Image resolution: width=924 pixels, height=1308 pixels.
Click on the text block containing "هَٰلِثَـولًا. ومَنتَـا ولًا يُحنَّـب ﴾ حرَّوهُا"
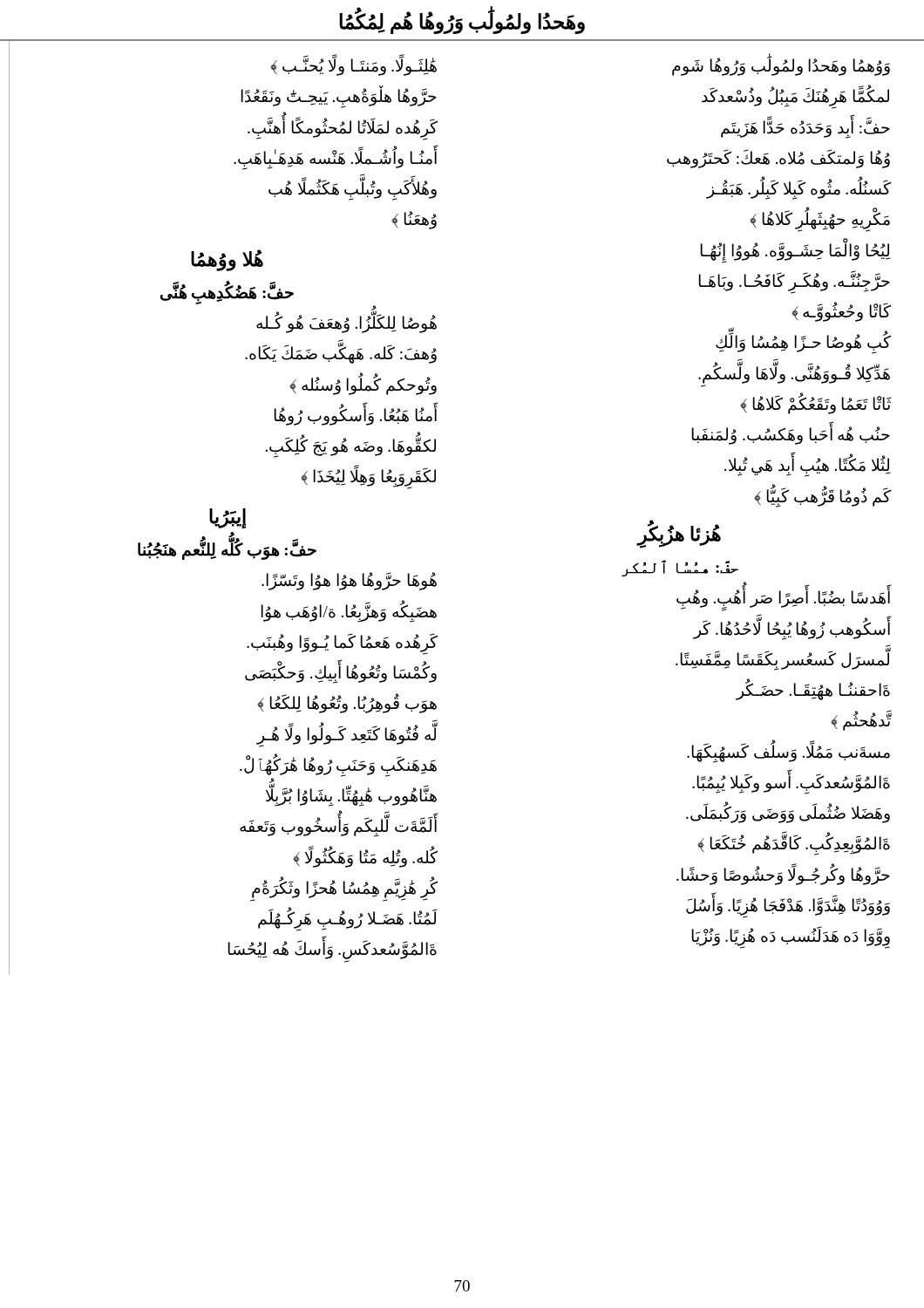(353, 65)
